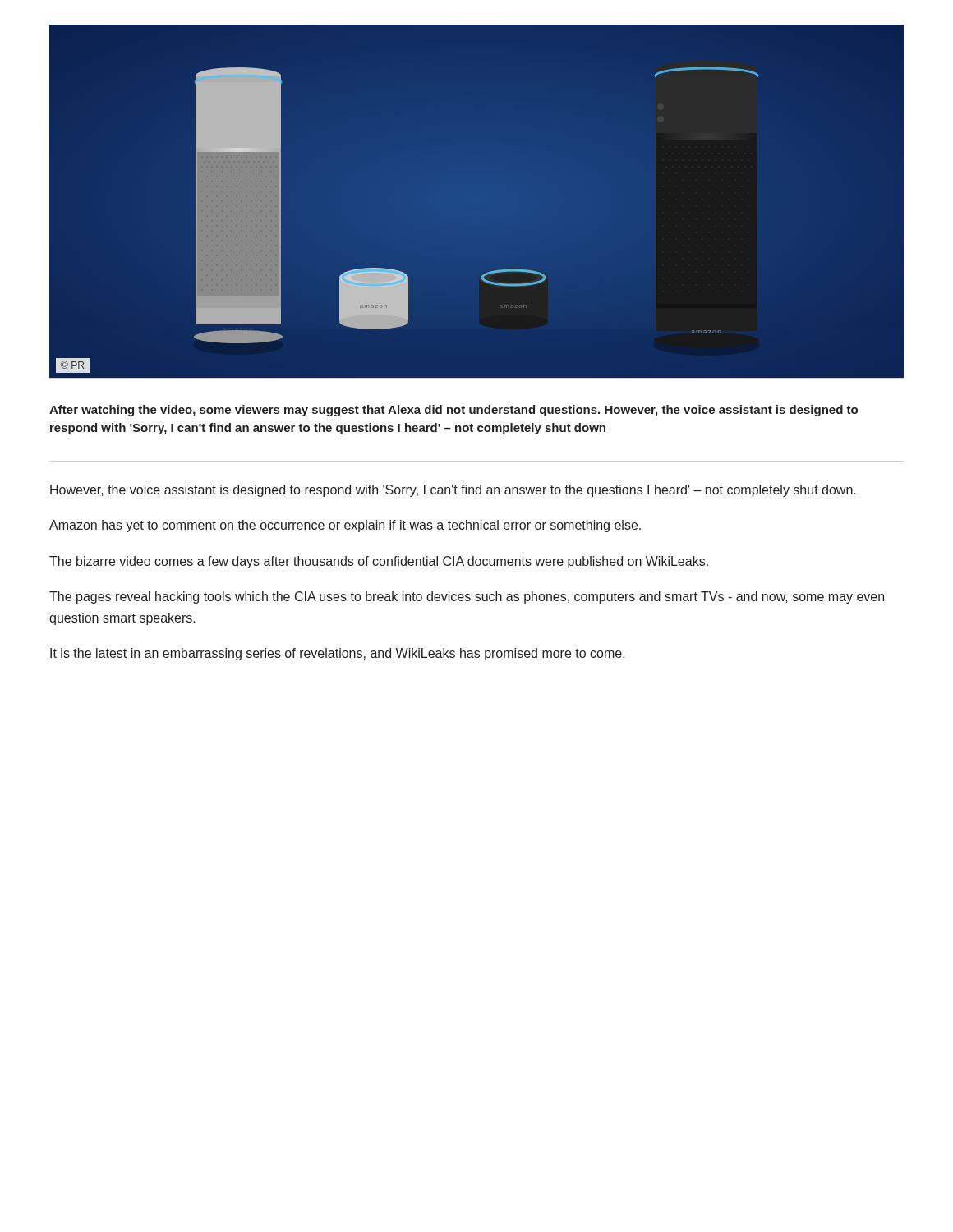Point to the block beginning "The bizarre video"
Screen dimensions: 1232x953
(379, 561)
